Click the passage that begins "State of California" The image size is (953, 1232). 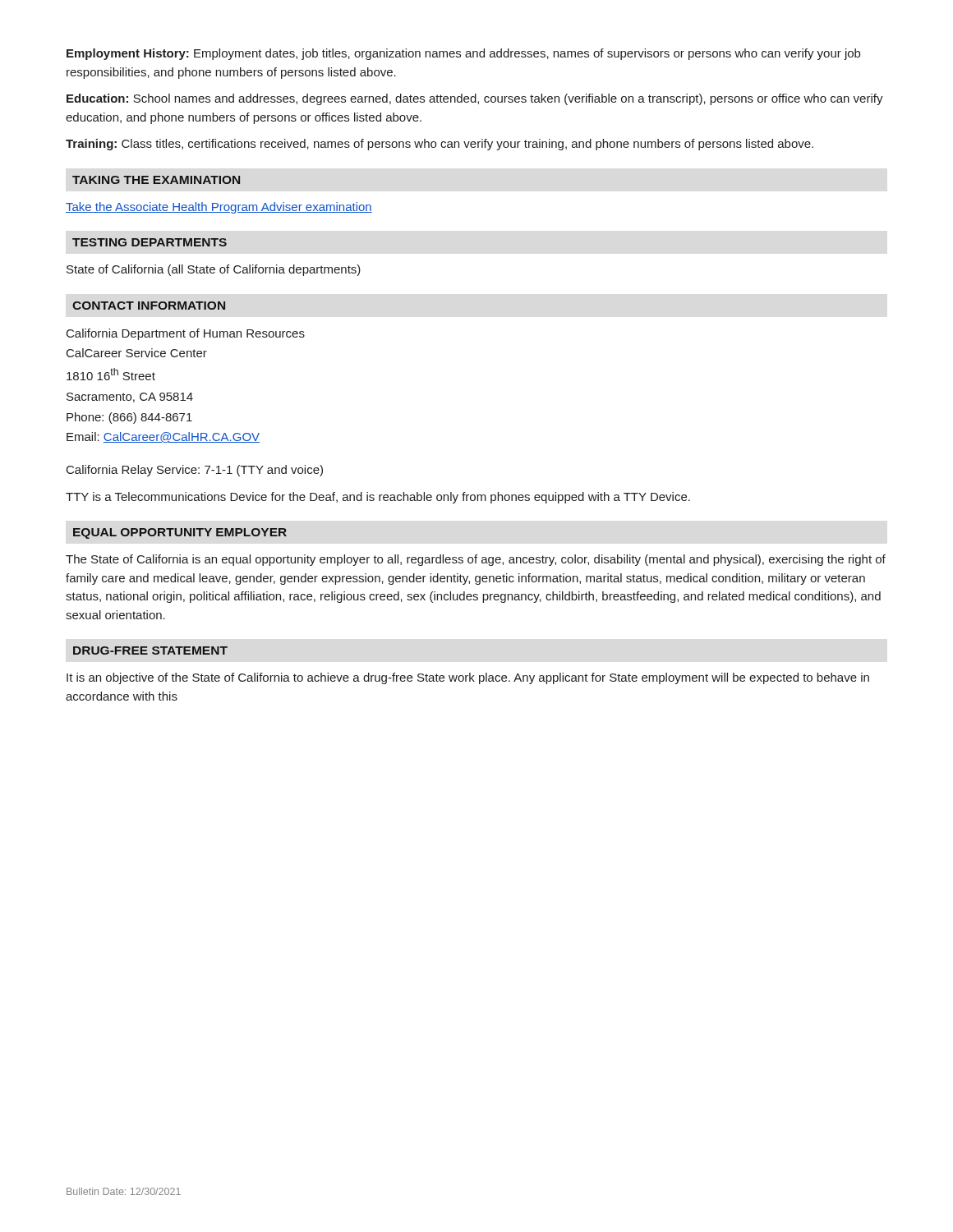[x=213, y=269]
